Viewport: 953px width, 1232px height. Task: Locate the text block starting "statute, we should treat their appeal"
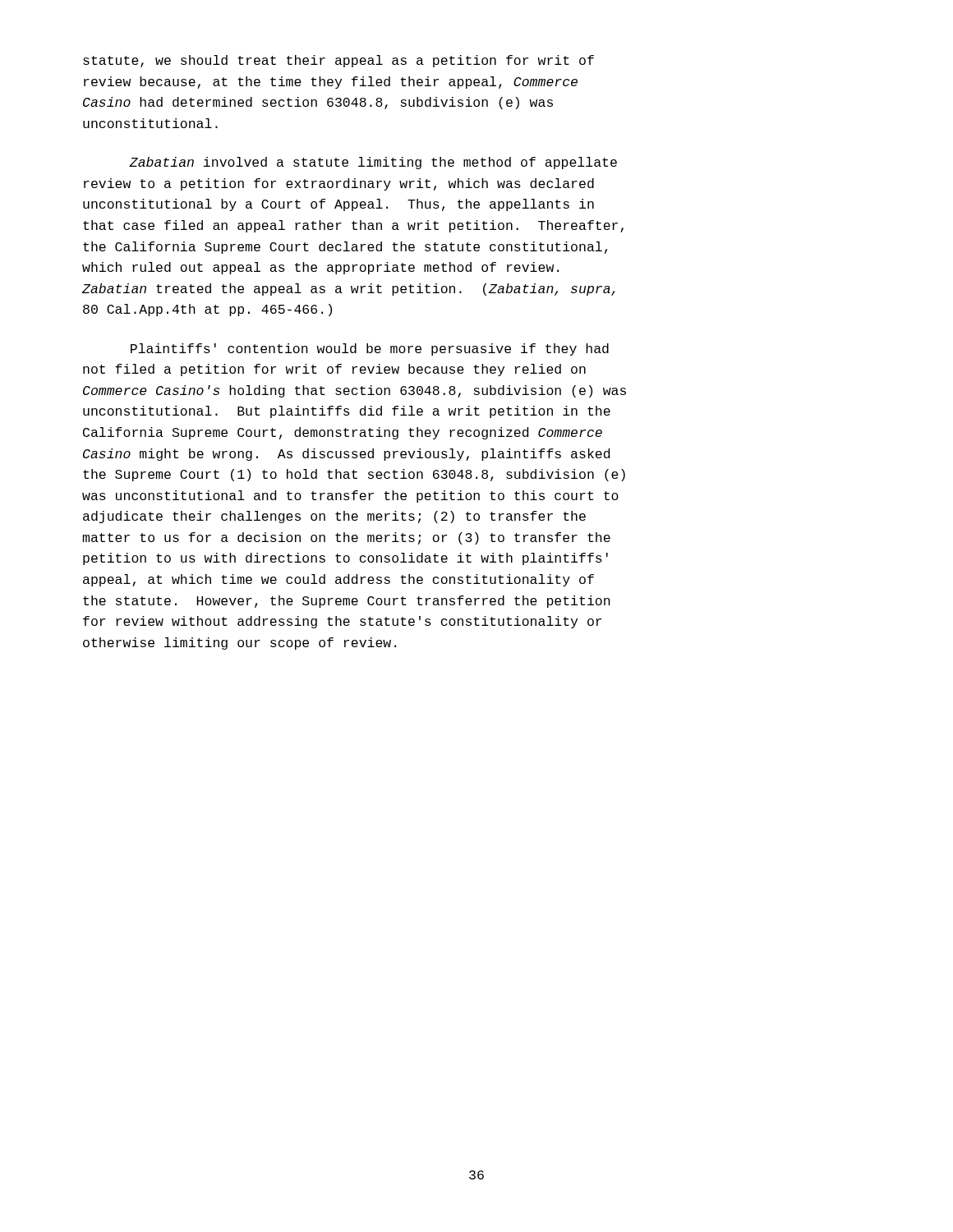(x=338, y=93)
